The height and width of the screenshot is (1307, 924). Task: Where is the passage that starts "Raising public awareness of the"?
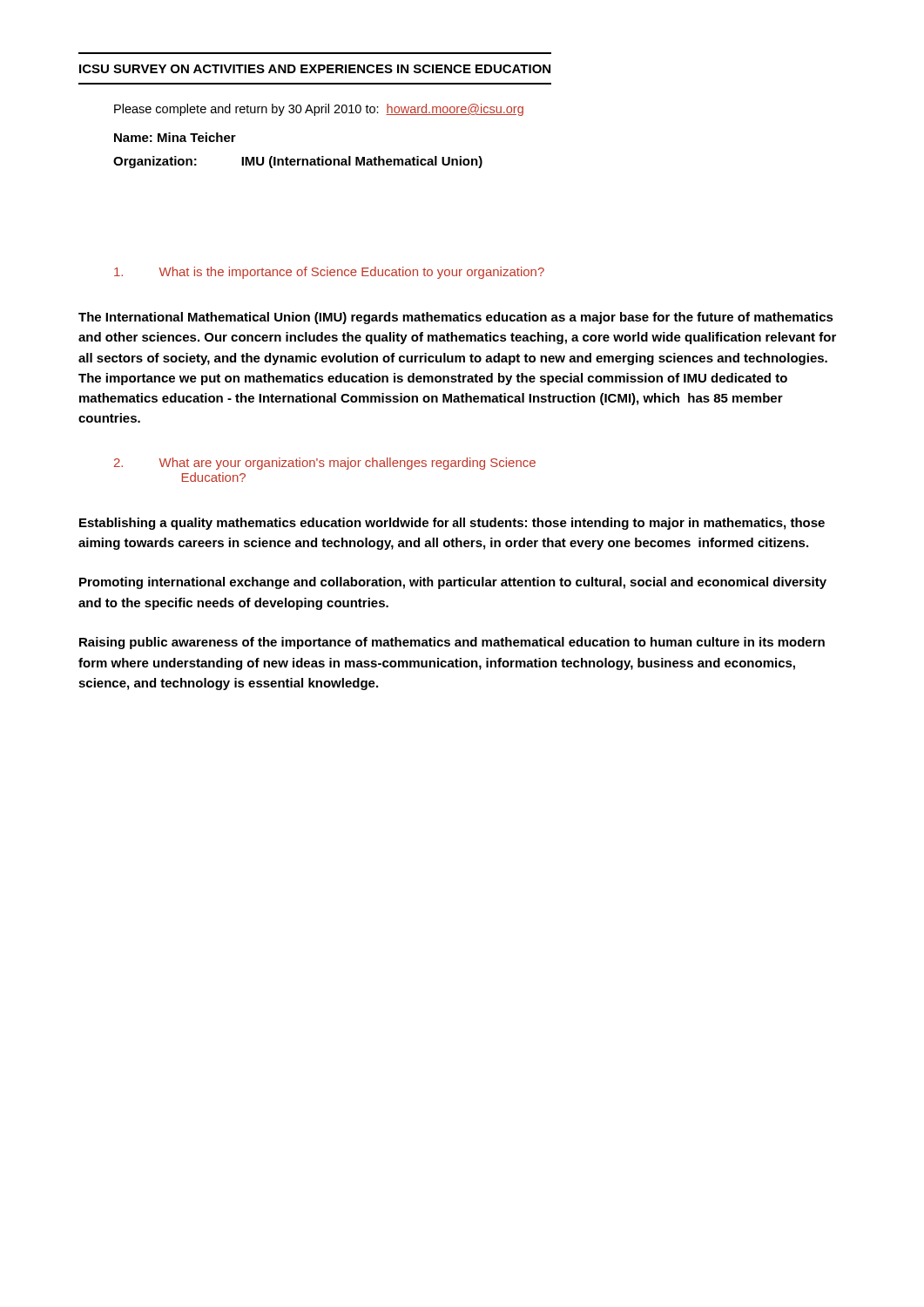(x=452, y=662)
